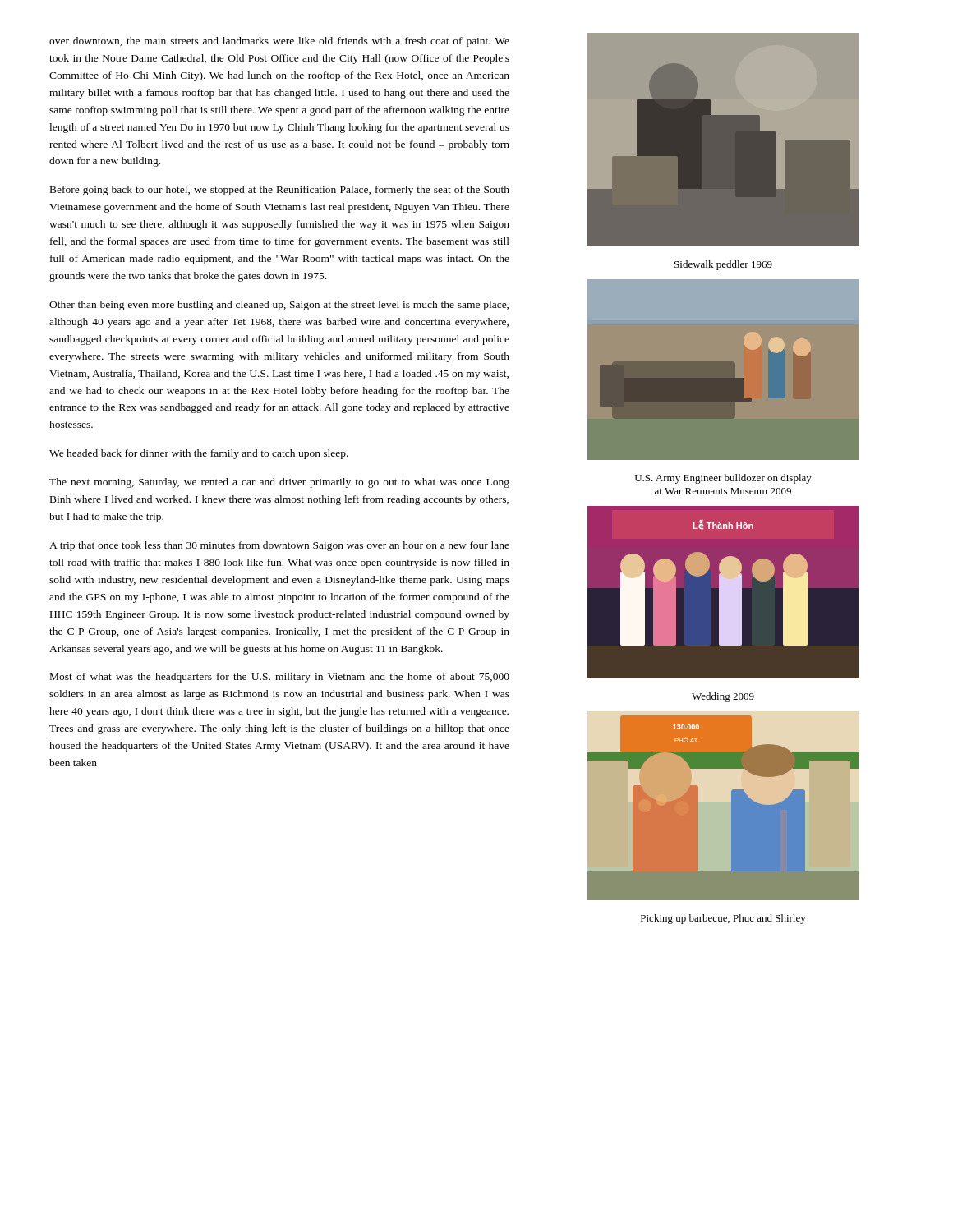This screenshot has width=953, height=1232.
Task: Locate the text "Wedding 2009"
Action: [723, 696]
